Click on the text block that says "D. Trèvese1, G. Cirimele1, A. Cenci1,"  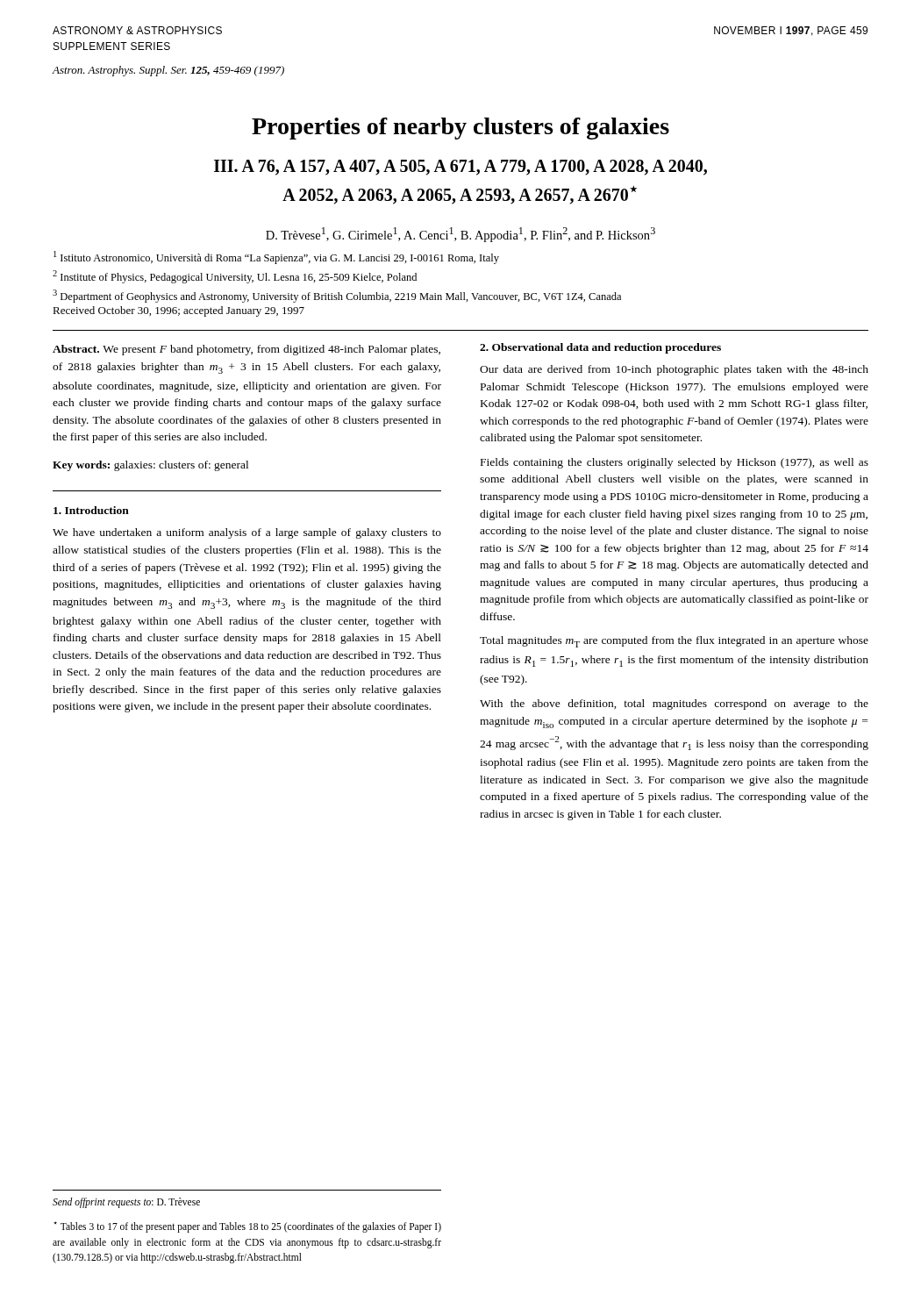(460, 233)
